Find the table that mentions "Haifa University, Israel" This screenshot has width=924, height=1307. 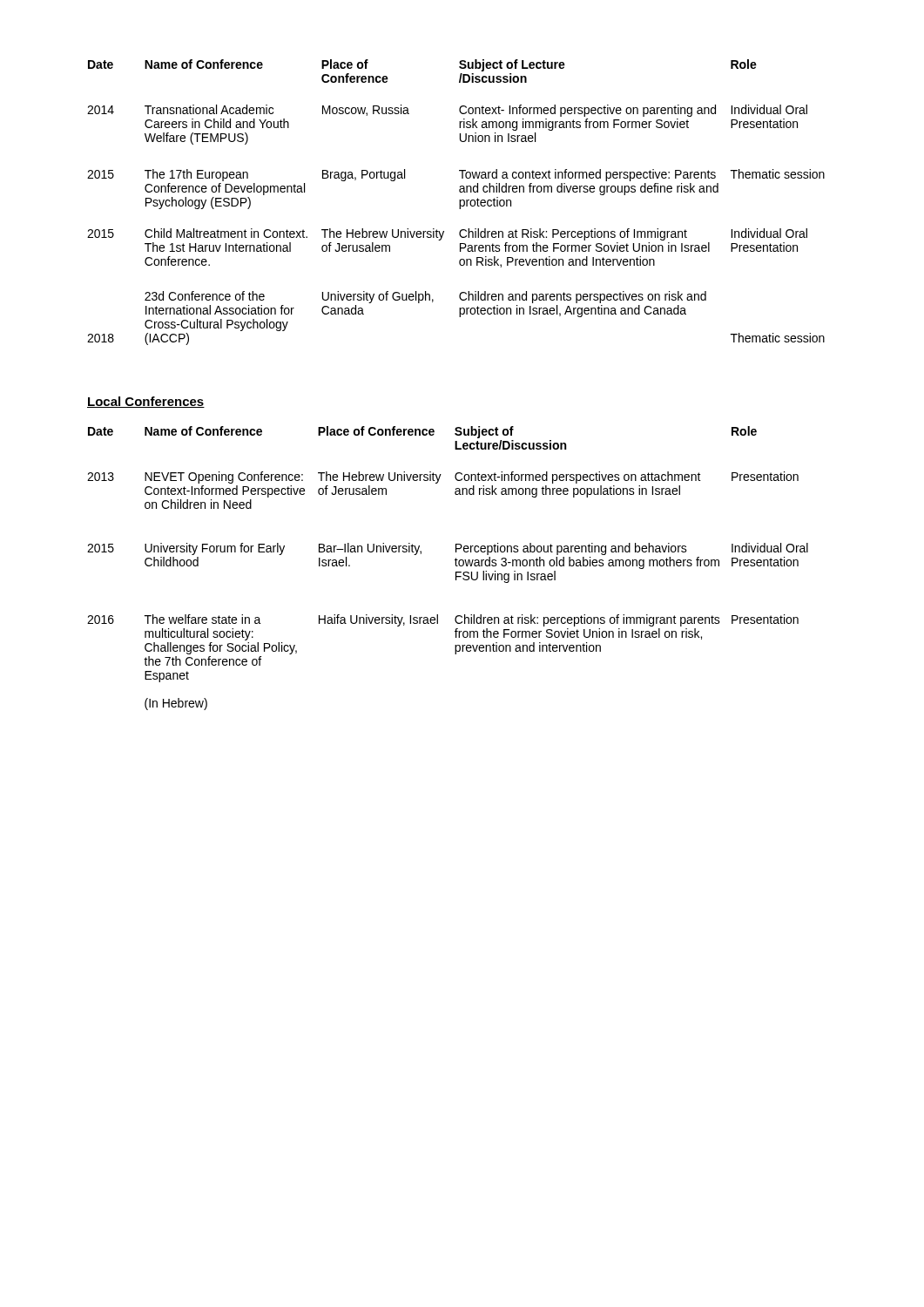click(x=466, y=569)
